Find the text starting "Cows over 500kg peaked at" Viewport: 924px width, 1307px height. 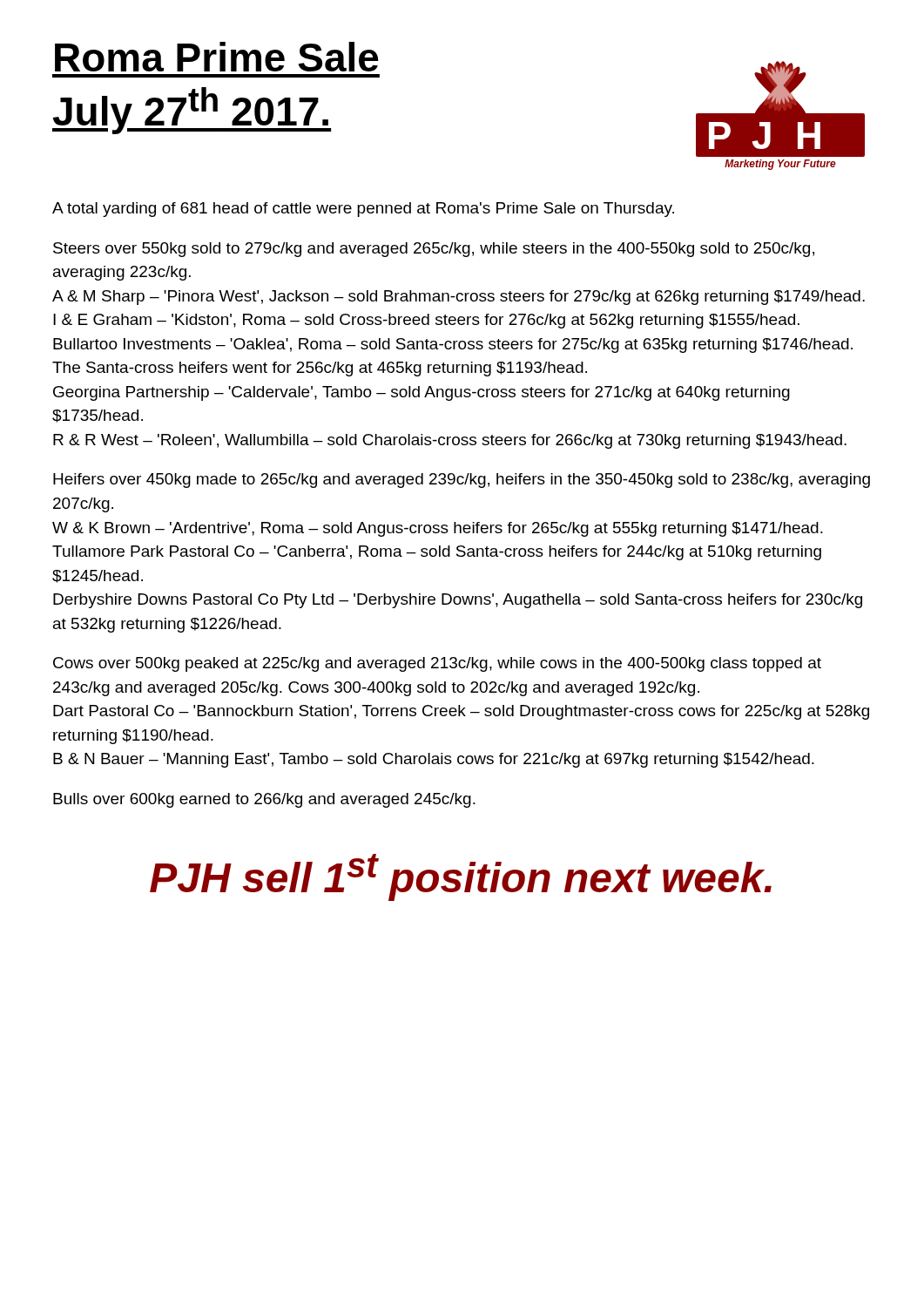pos(461,711)
